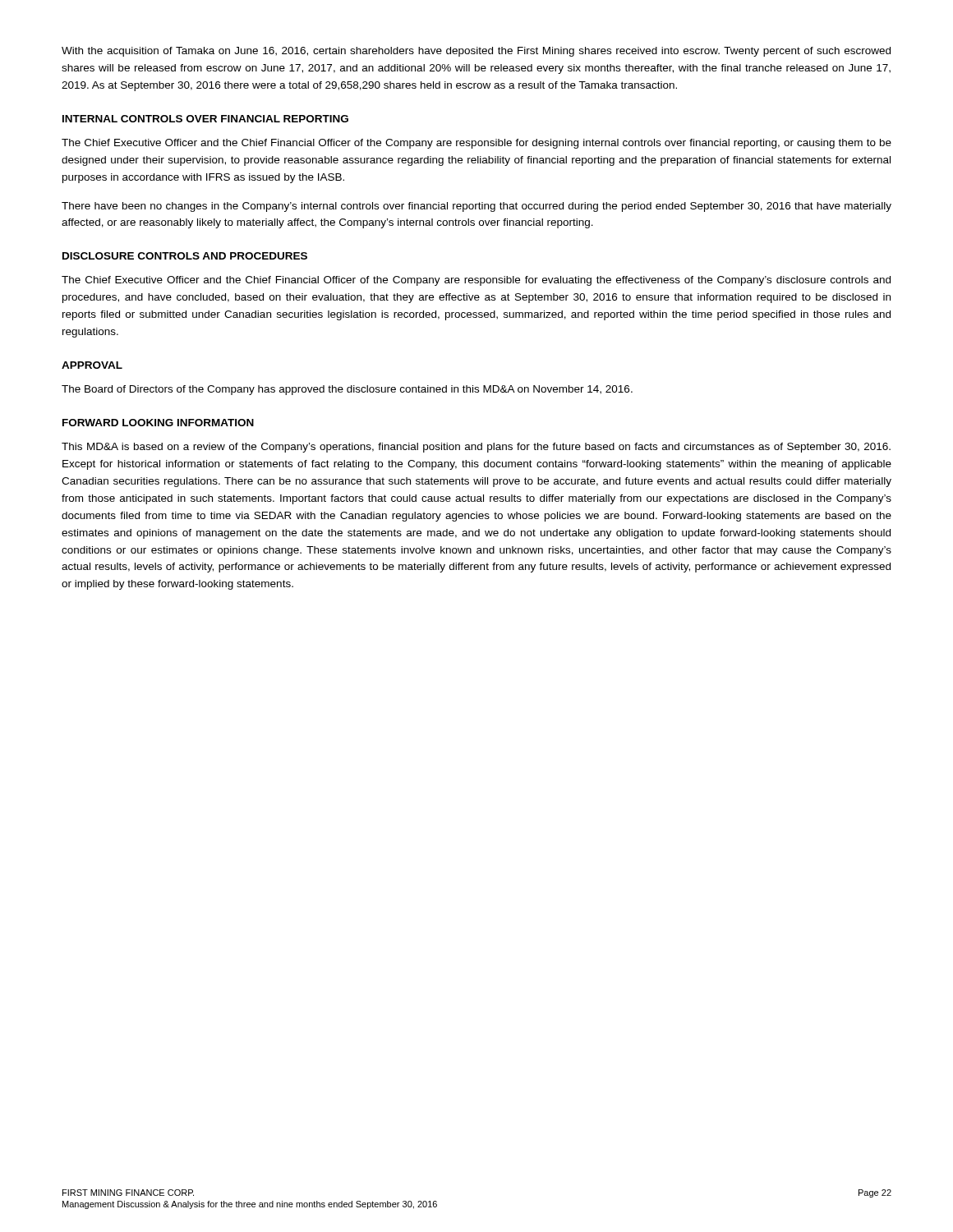Image resolution: width=953 pixels, height=1232 pixels.
Task: Point to the element starting "With the acquisition of Tamaka on June"
Action: coord(476,68)
